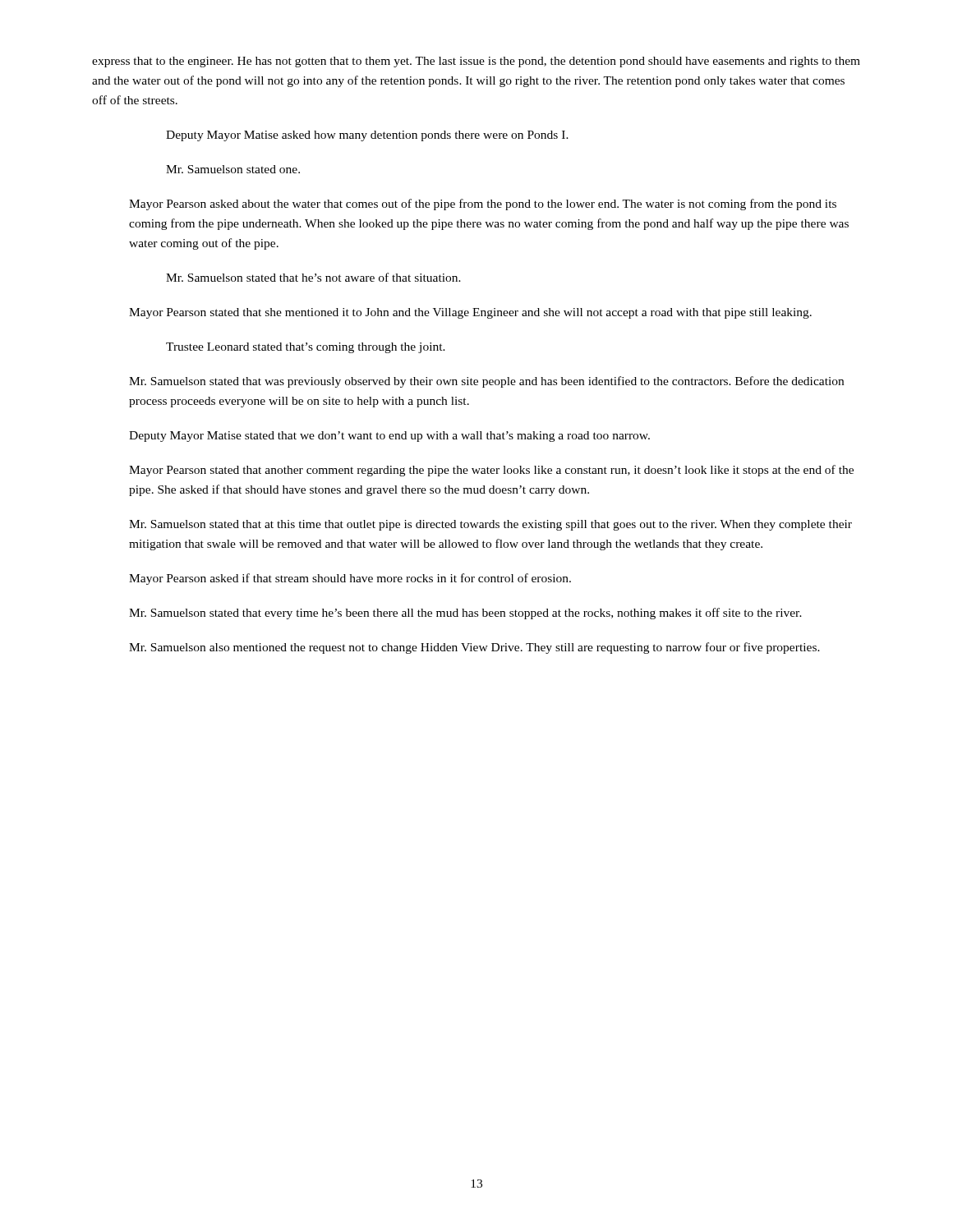Locate the block of text that opens with "Mayor Pearson stated that she"
This screenshot has width=953, height=1232.
click(471, 312)
